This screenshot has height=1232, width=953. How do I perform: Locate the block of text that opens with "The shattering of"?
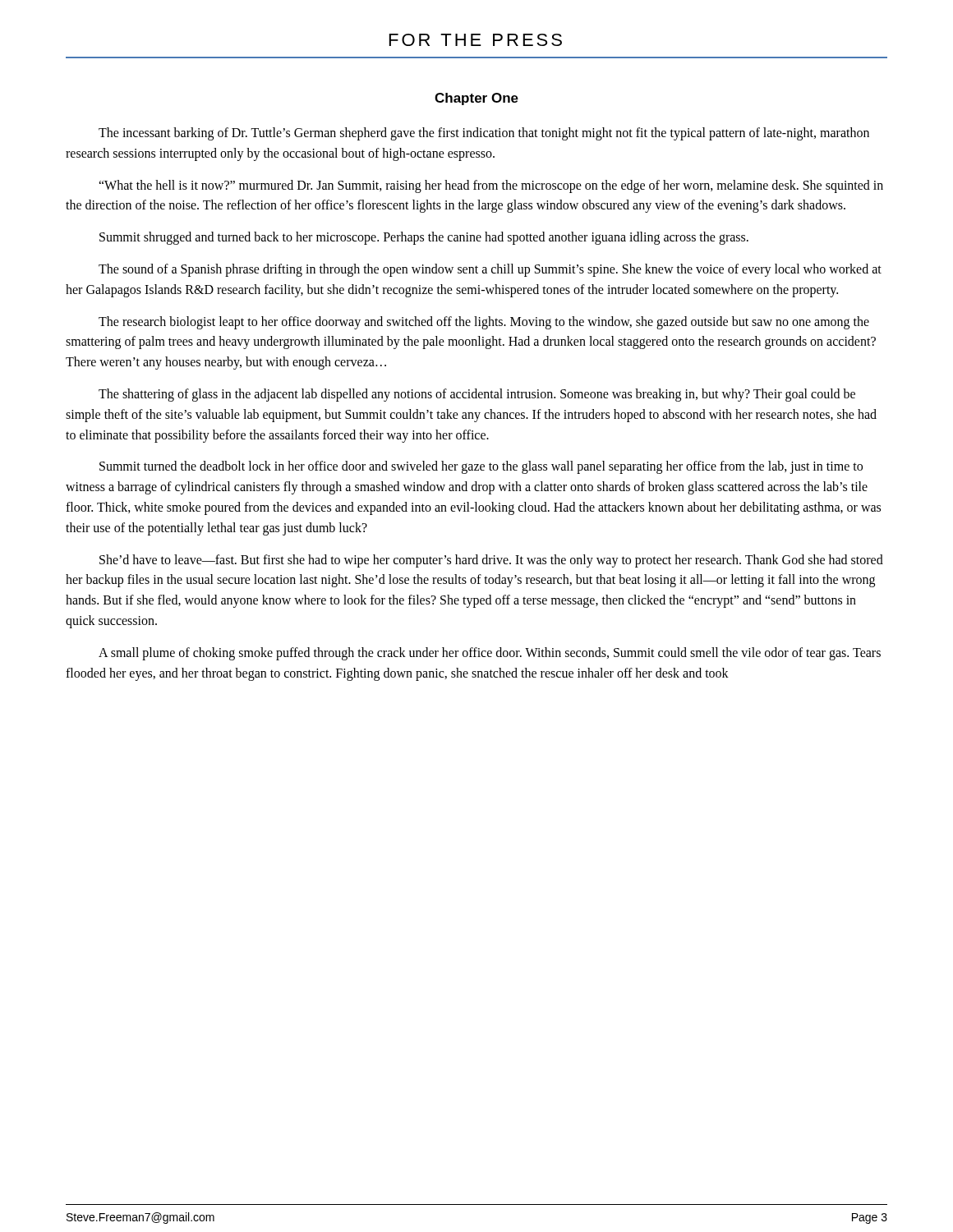pyautogui.click(x=471, y=414)
